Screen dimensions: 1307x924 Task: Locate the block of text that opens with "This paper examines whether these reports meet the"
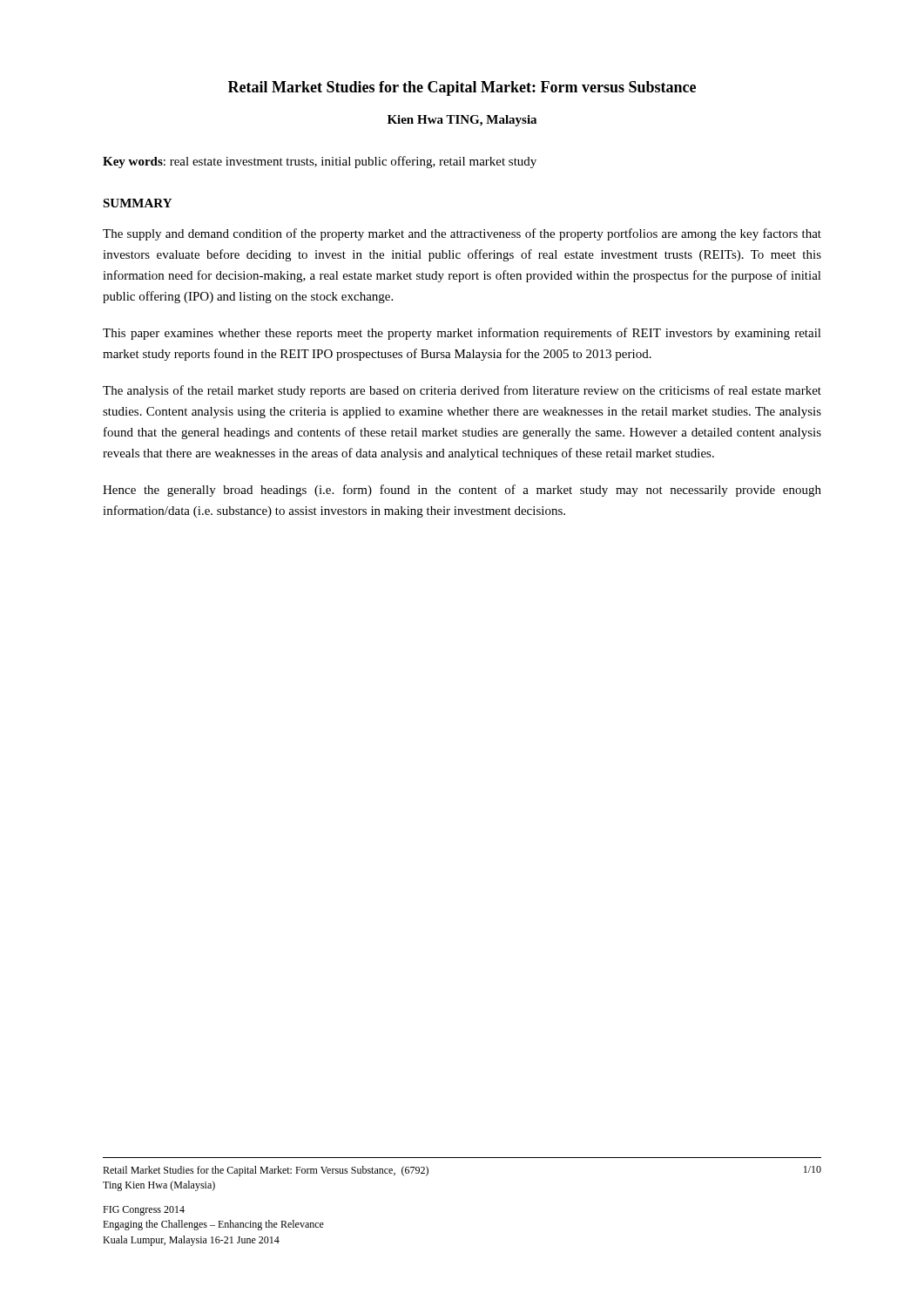pyautogui.click(x=462, y=343)
